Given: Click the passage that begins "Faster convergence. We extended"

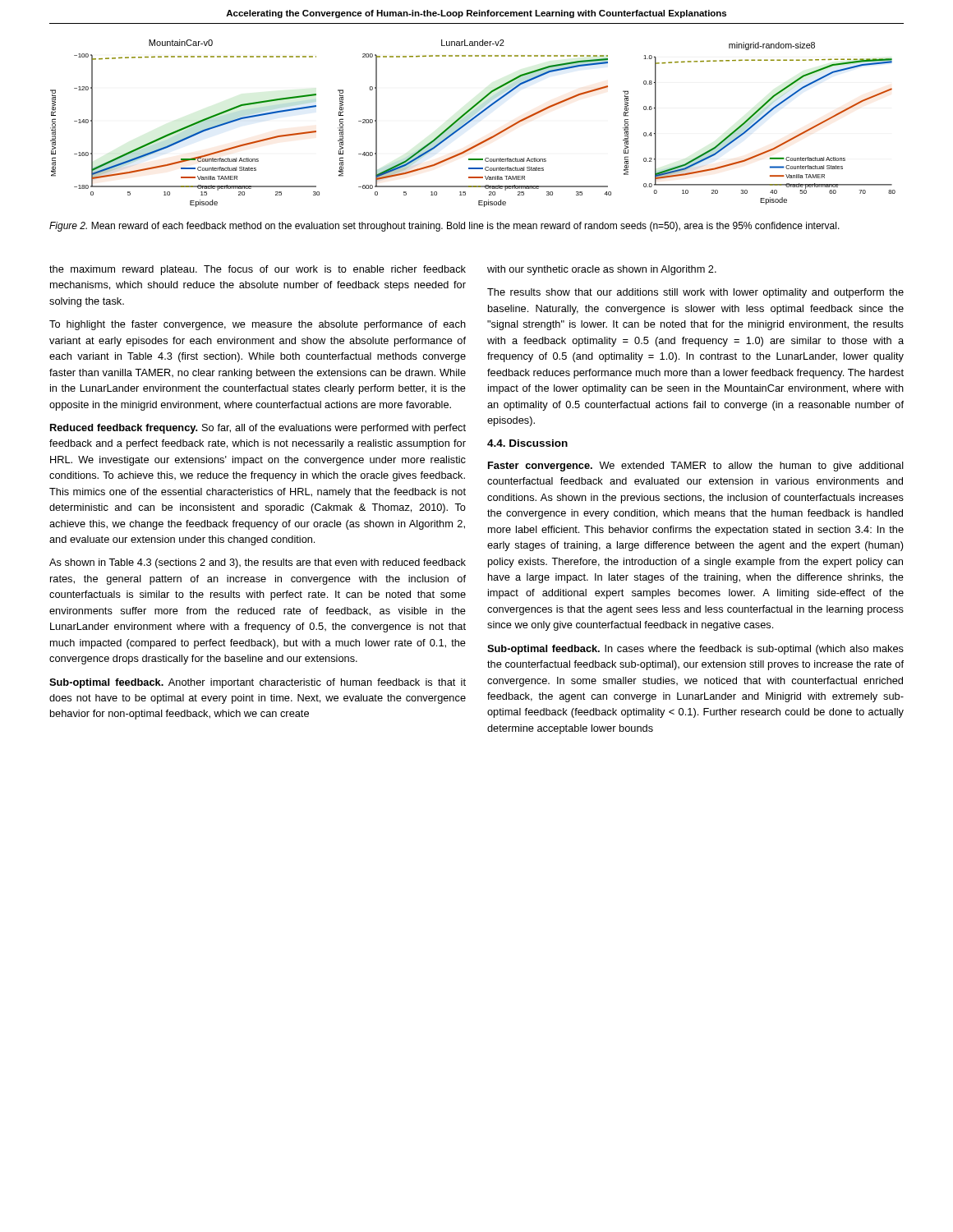Looking at the screenshot, I should tap(695, 545).
